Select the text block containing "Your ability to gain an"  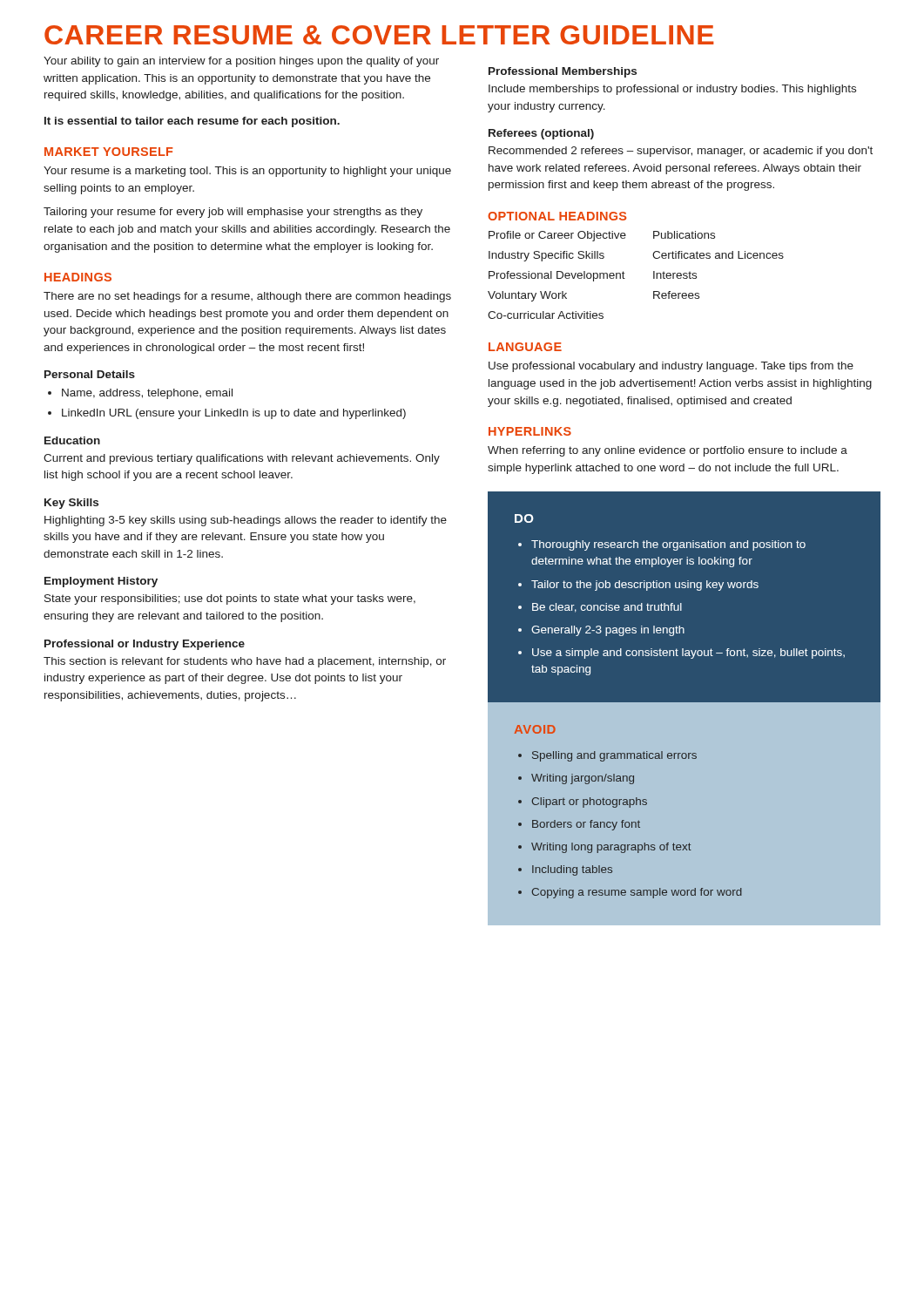[248, 78]
